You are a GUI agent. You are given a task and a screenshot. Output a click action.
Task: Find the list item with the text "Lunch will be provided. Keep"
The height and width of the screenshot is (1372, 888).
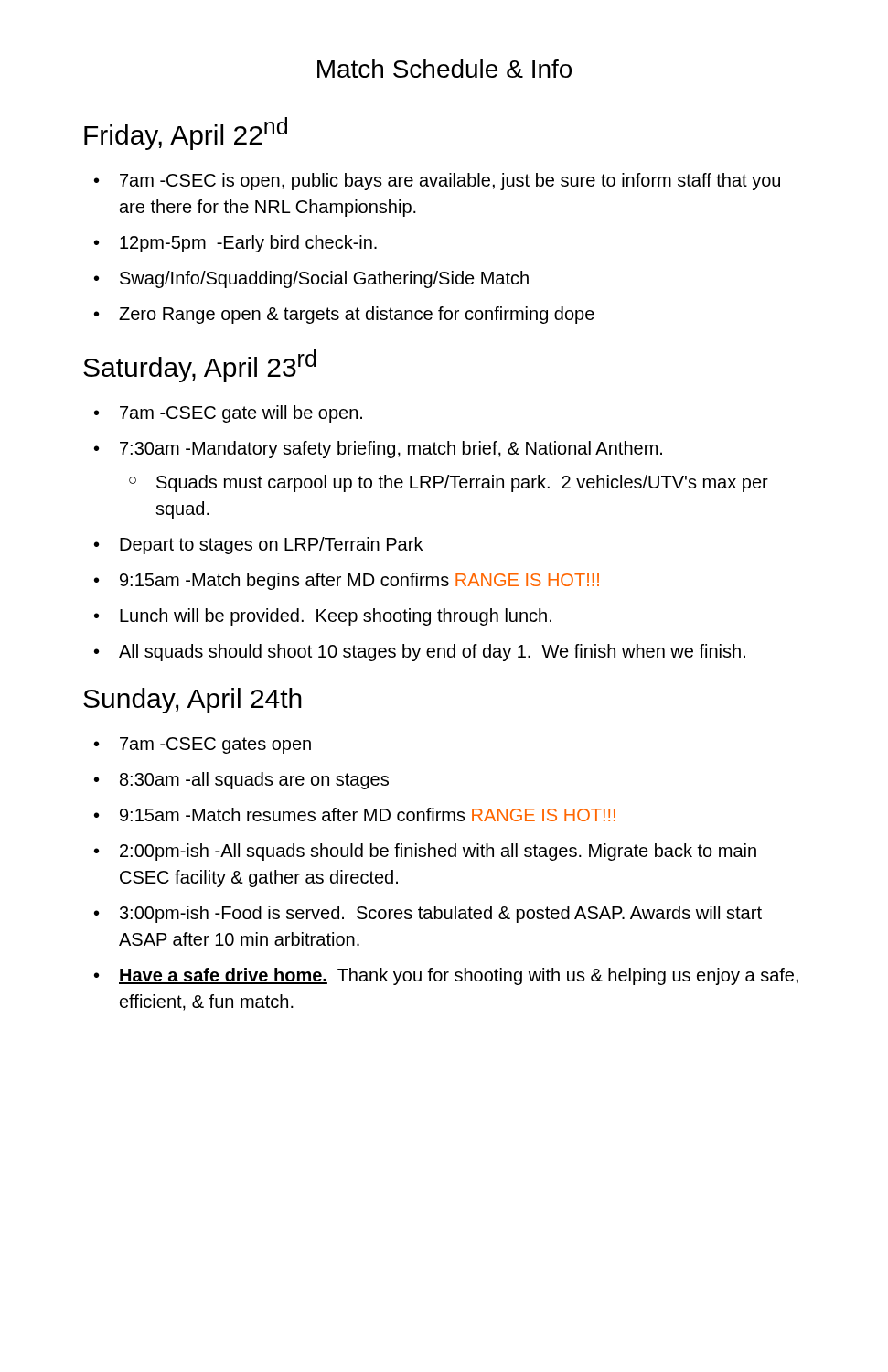click(x=336, y=616)
